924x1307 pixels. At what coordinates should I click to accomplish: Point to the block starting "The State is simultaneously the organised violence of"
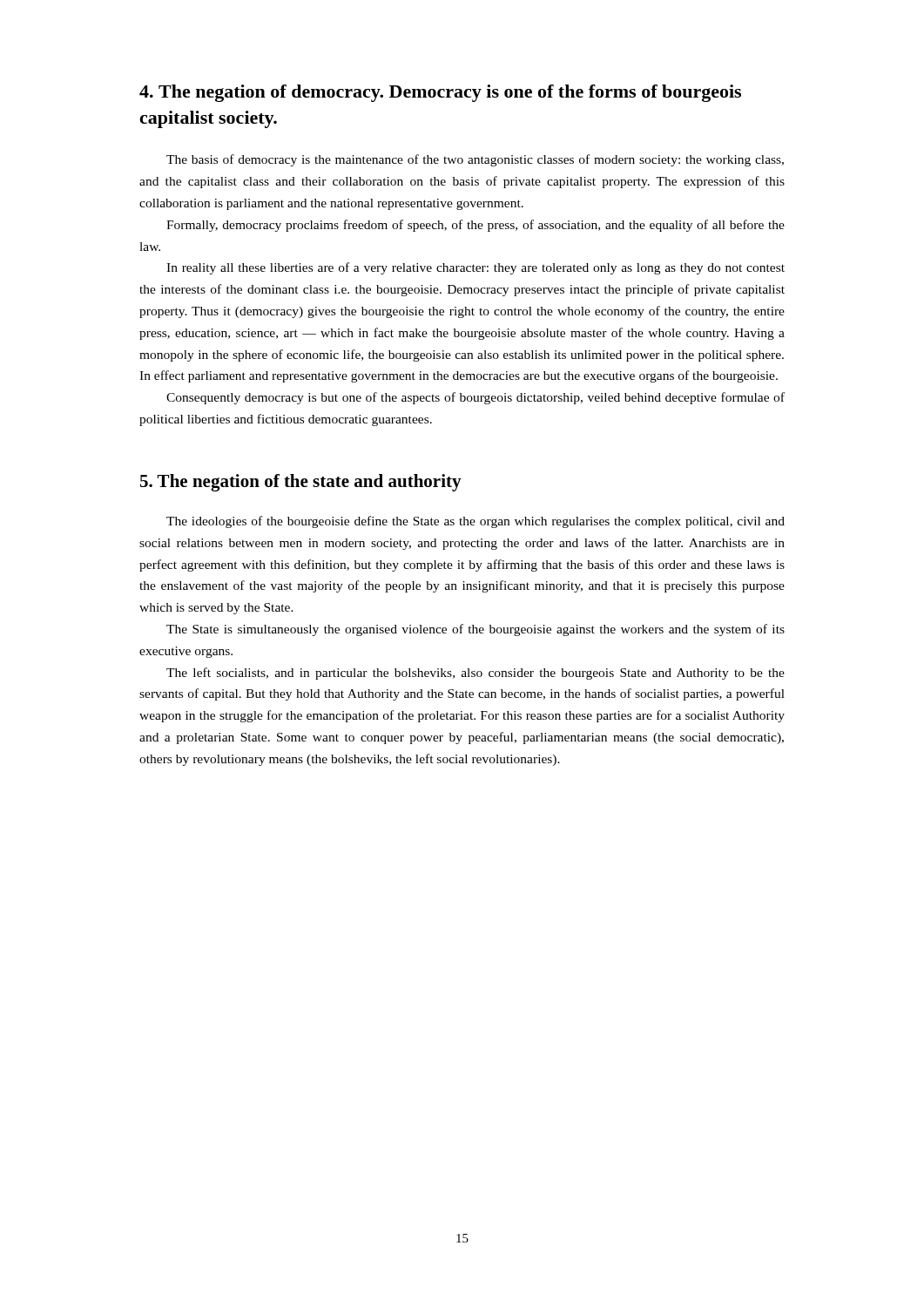[462, 640]
